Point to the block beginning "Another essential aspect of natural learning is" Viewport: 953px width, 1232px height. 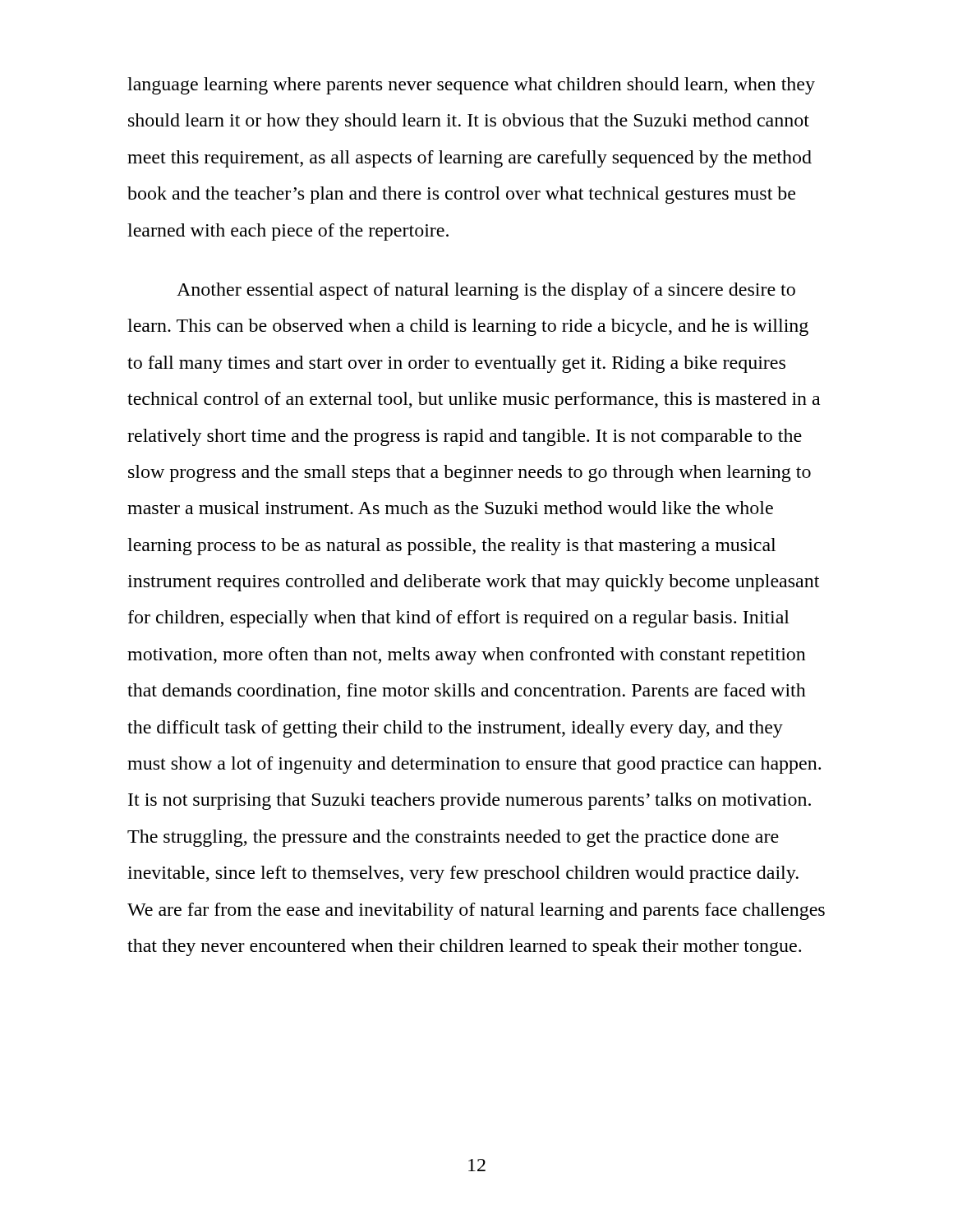[x=476, y=617]
